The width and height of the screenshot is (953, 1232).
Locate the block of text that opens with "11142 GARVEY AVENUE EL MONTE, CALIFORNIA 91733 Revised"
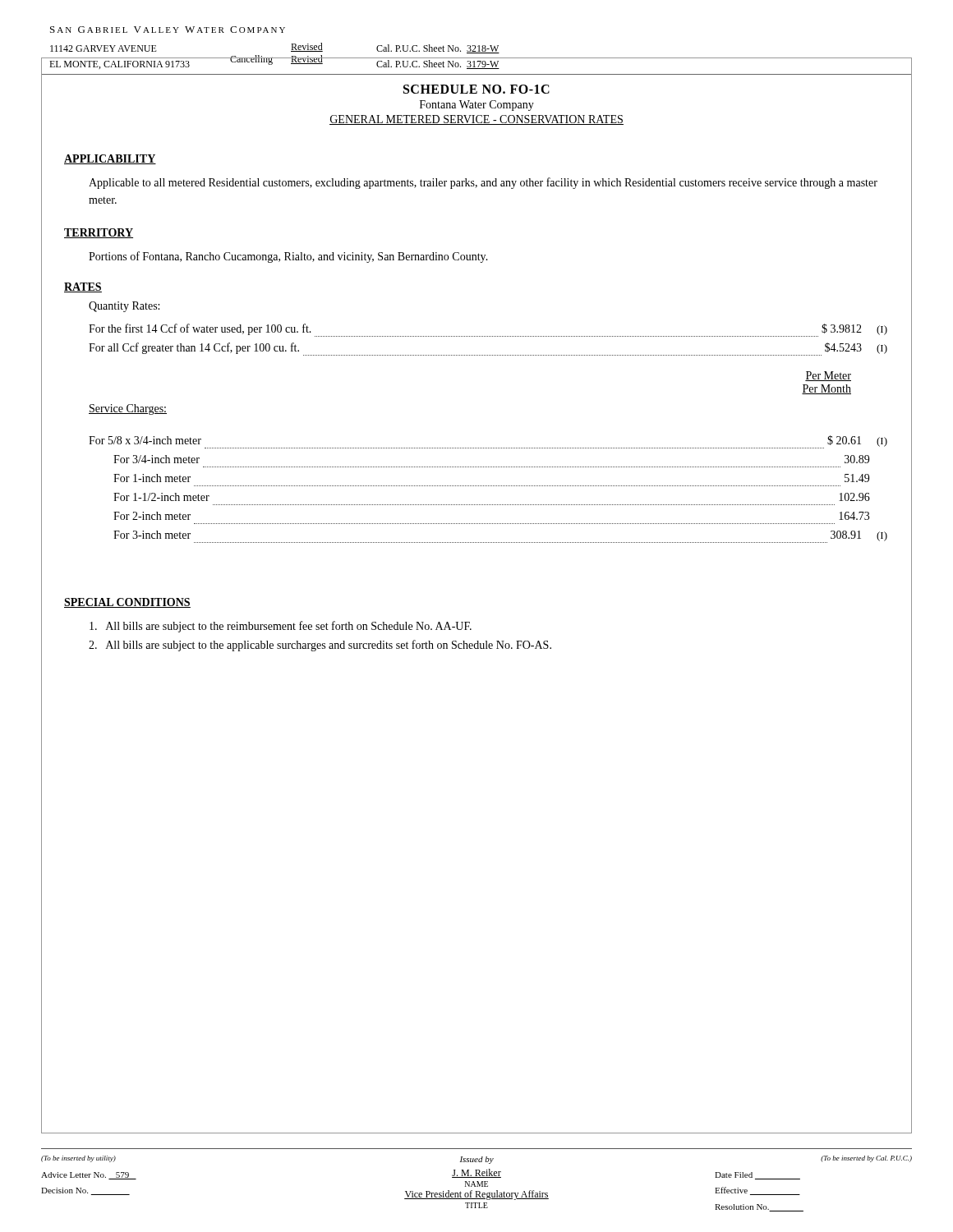click(x=274, y=57)
